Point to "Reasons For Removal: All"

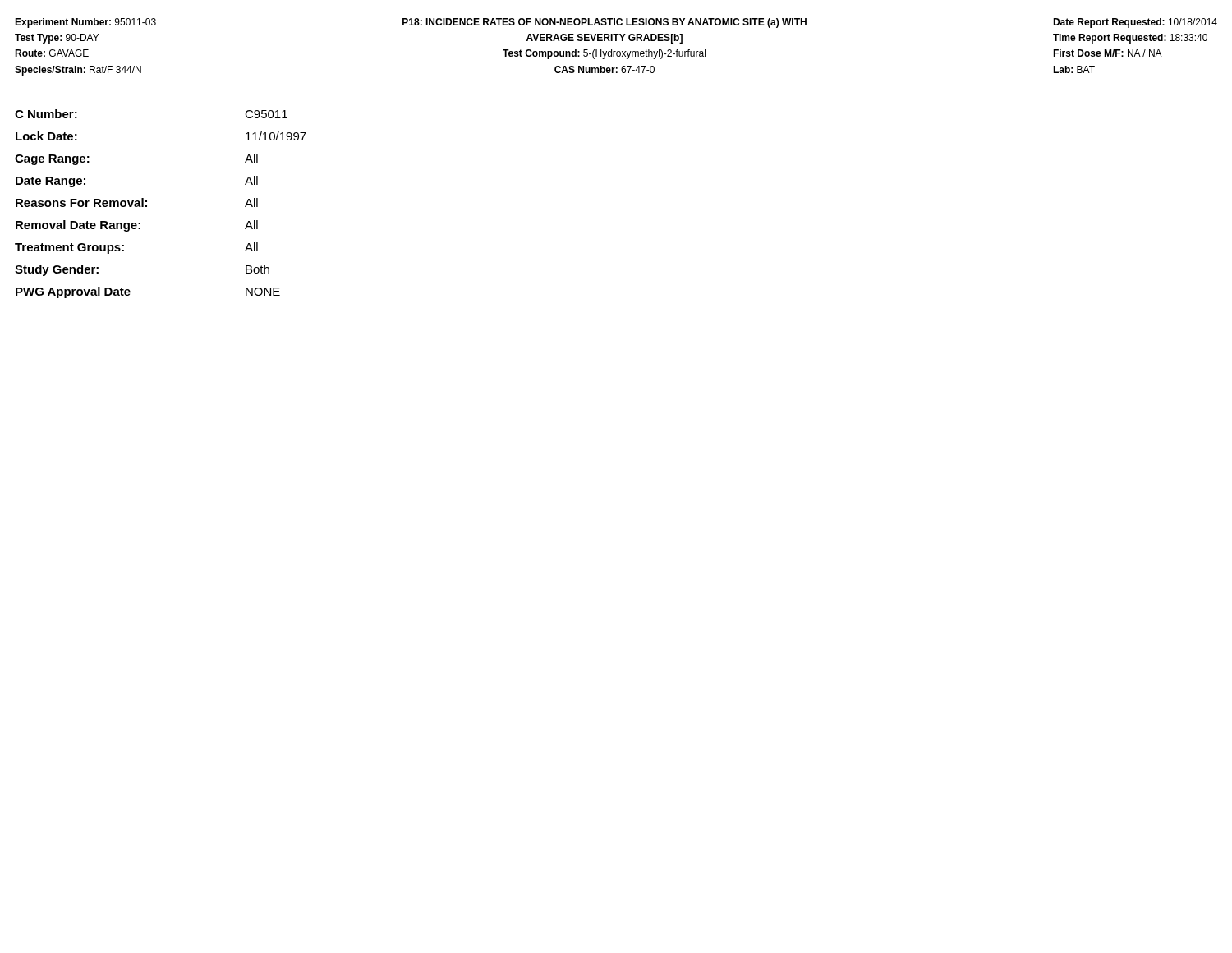point(137,203)
